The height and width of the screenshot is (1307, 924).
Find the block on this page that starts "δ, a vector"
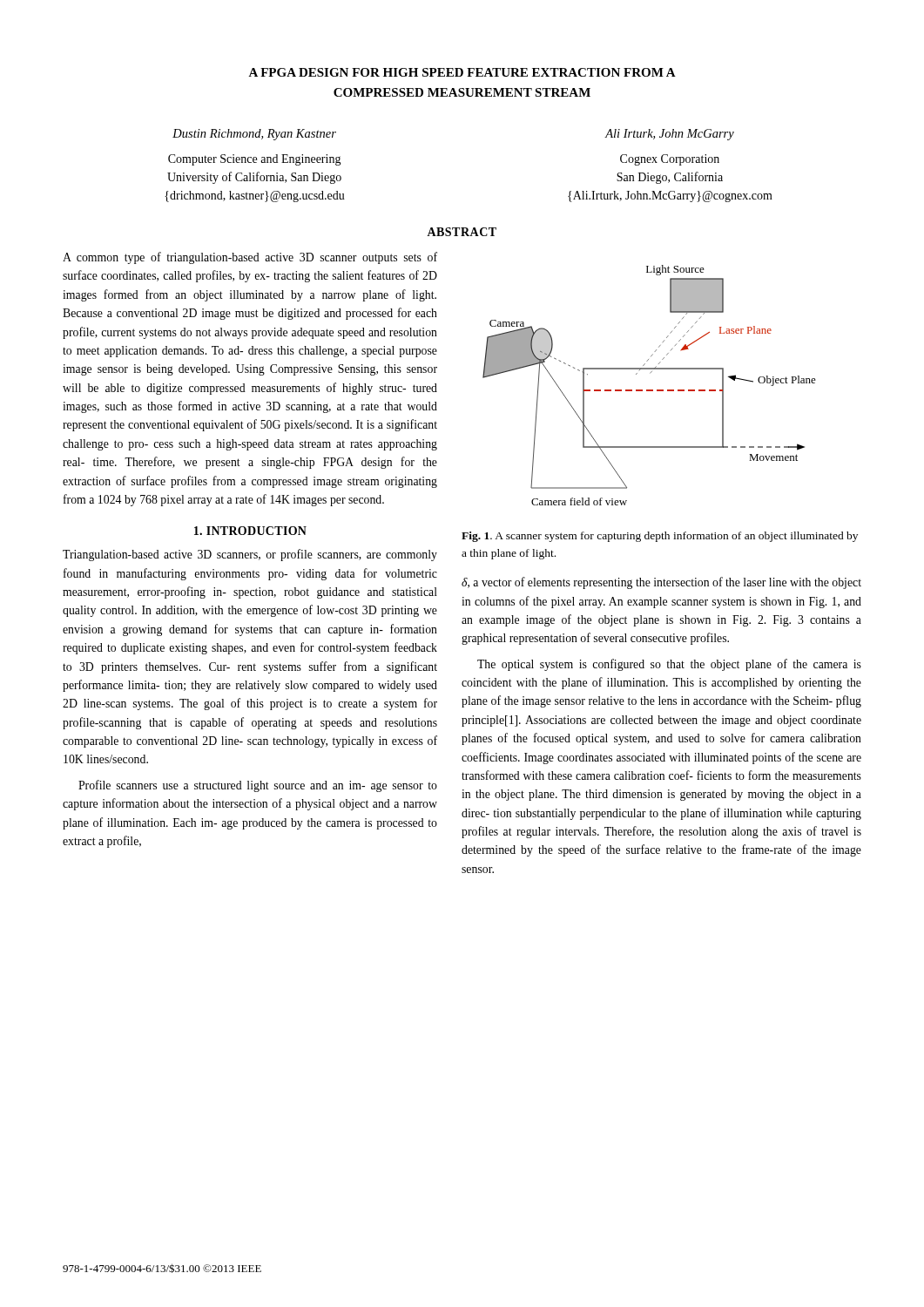pos(661,726)
